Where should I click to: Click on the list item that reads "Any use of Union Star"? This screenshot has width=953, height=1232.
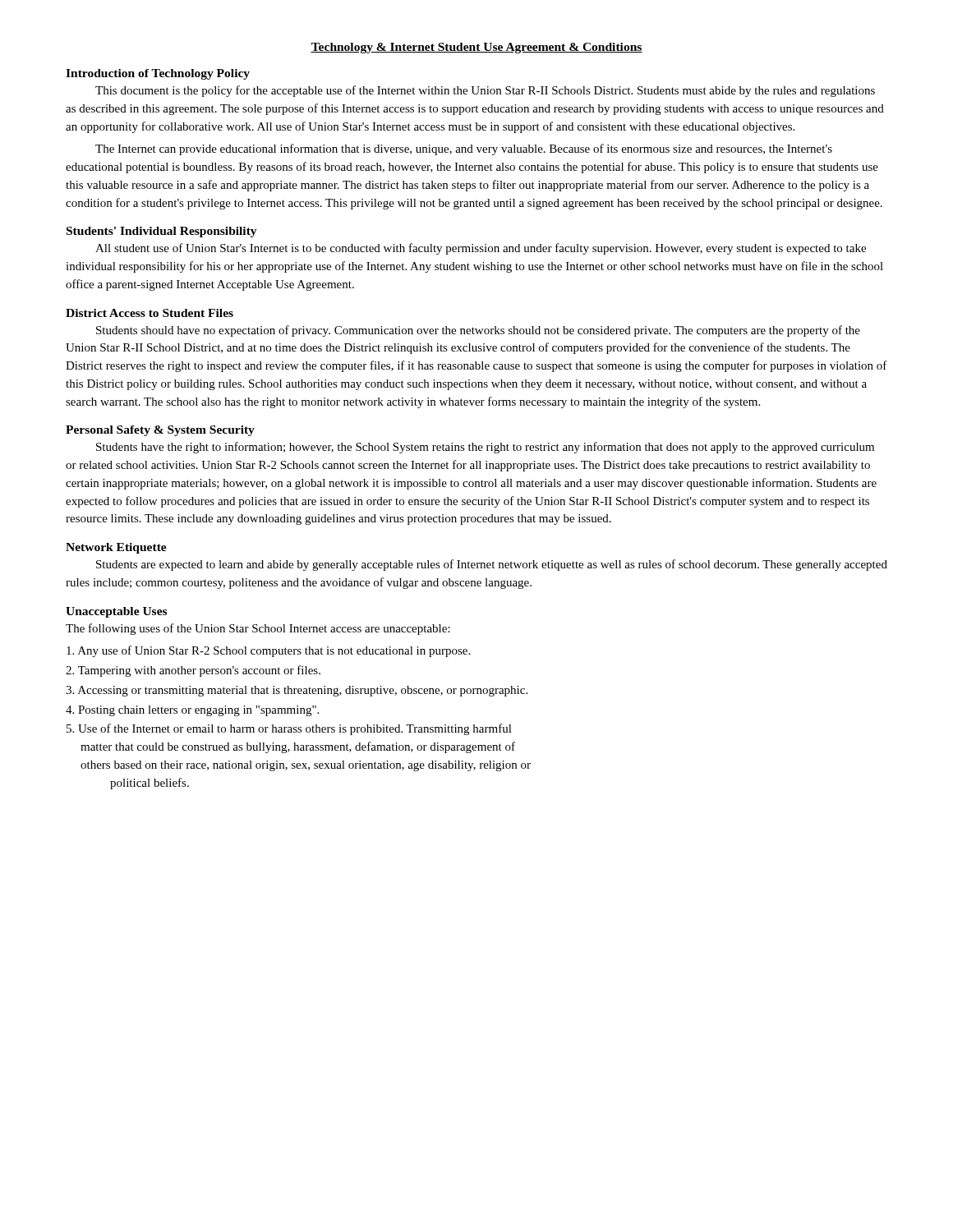(x=268, y=651)
